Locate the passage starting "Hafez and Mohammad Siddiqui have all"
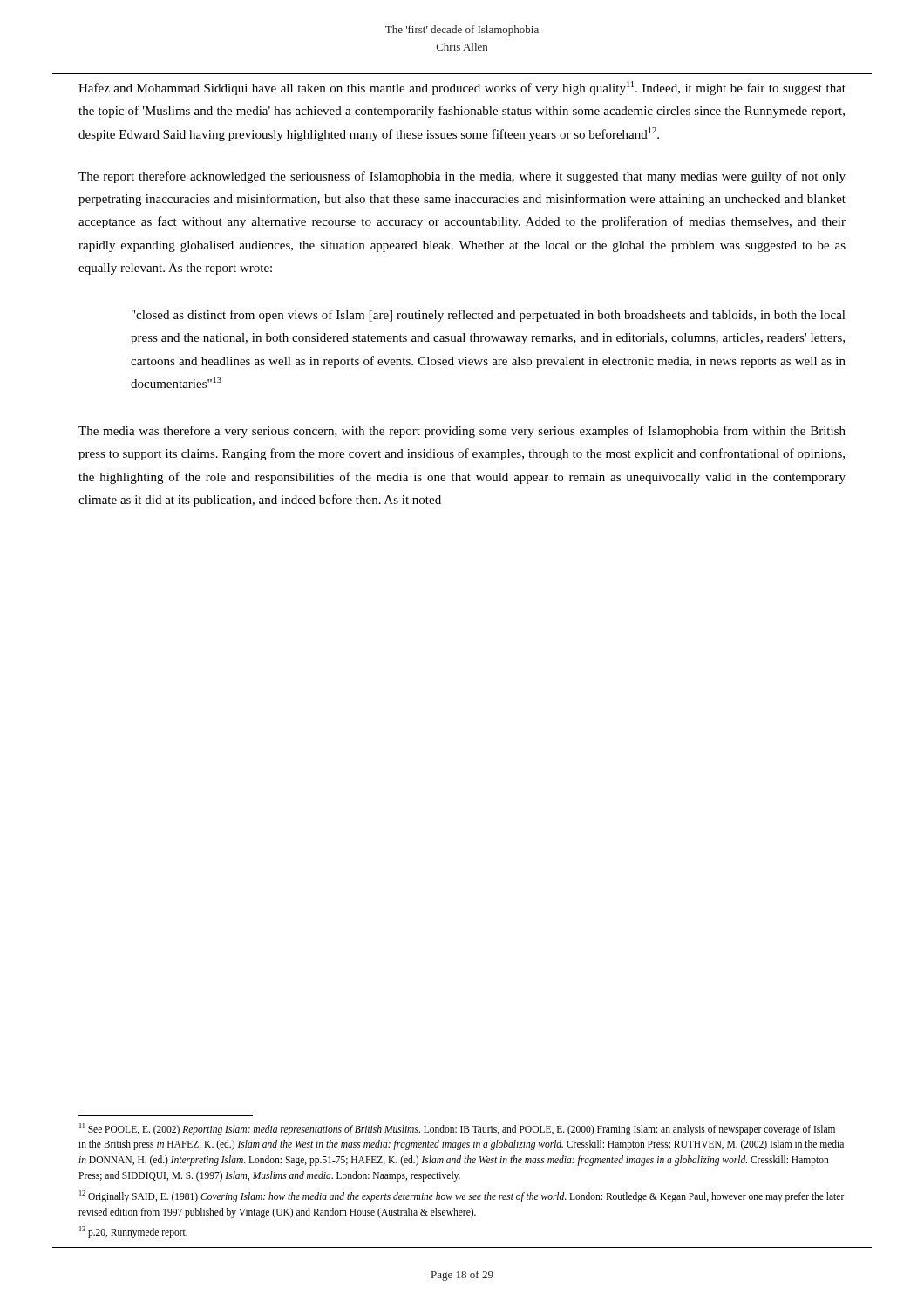924x1308 pixels. point(462,111)
